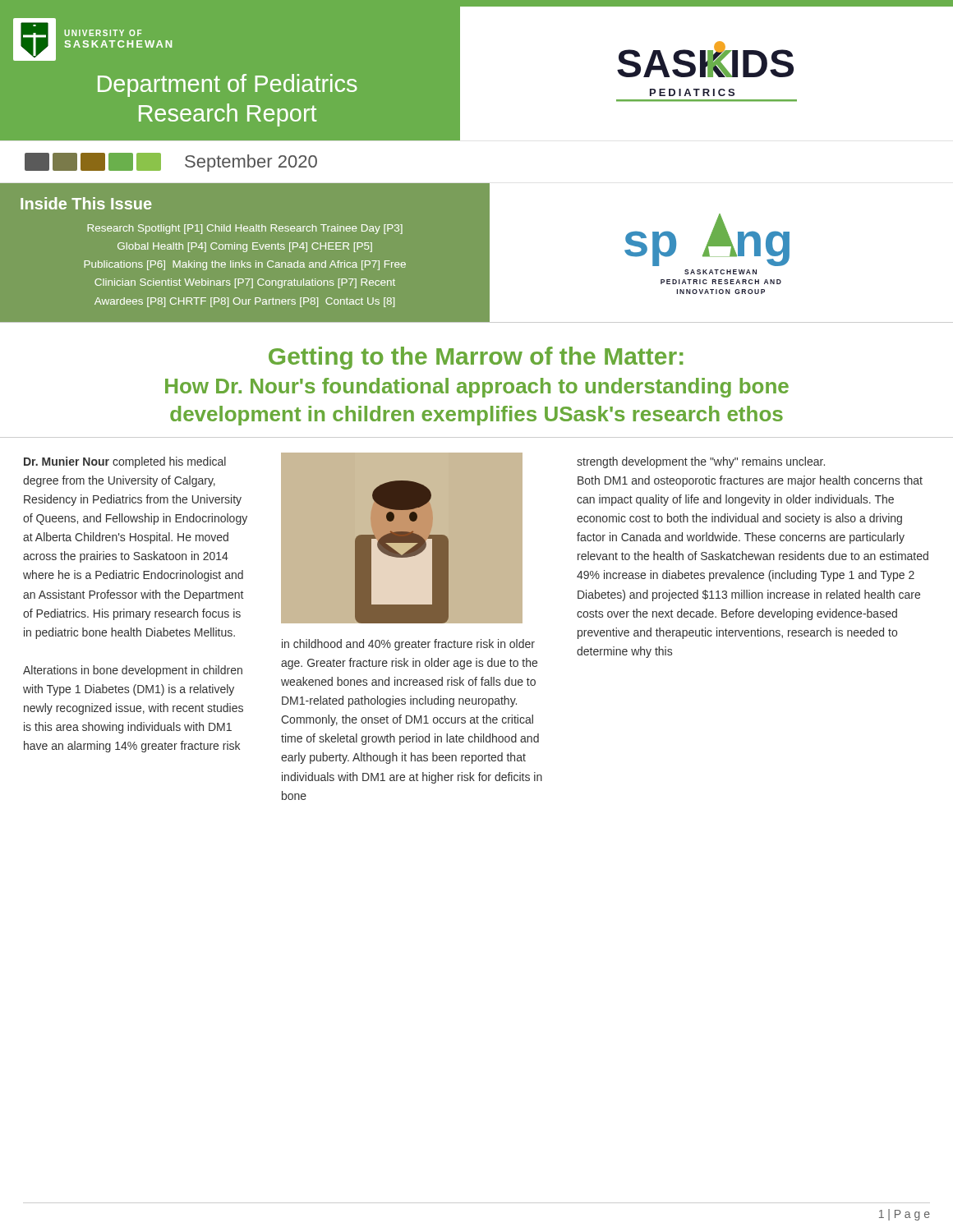The image size is (953, 1232).
Task: Where is the section header that starts "Inside This Issue Research Spotlight [P1]"?
Action: tap(245, 252)
